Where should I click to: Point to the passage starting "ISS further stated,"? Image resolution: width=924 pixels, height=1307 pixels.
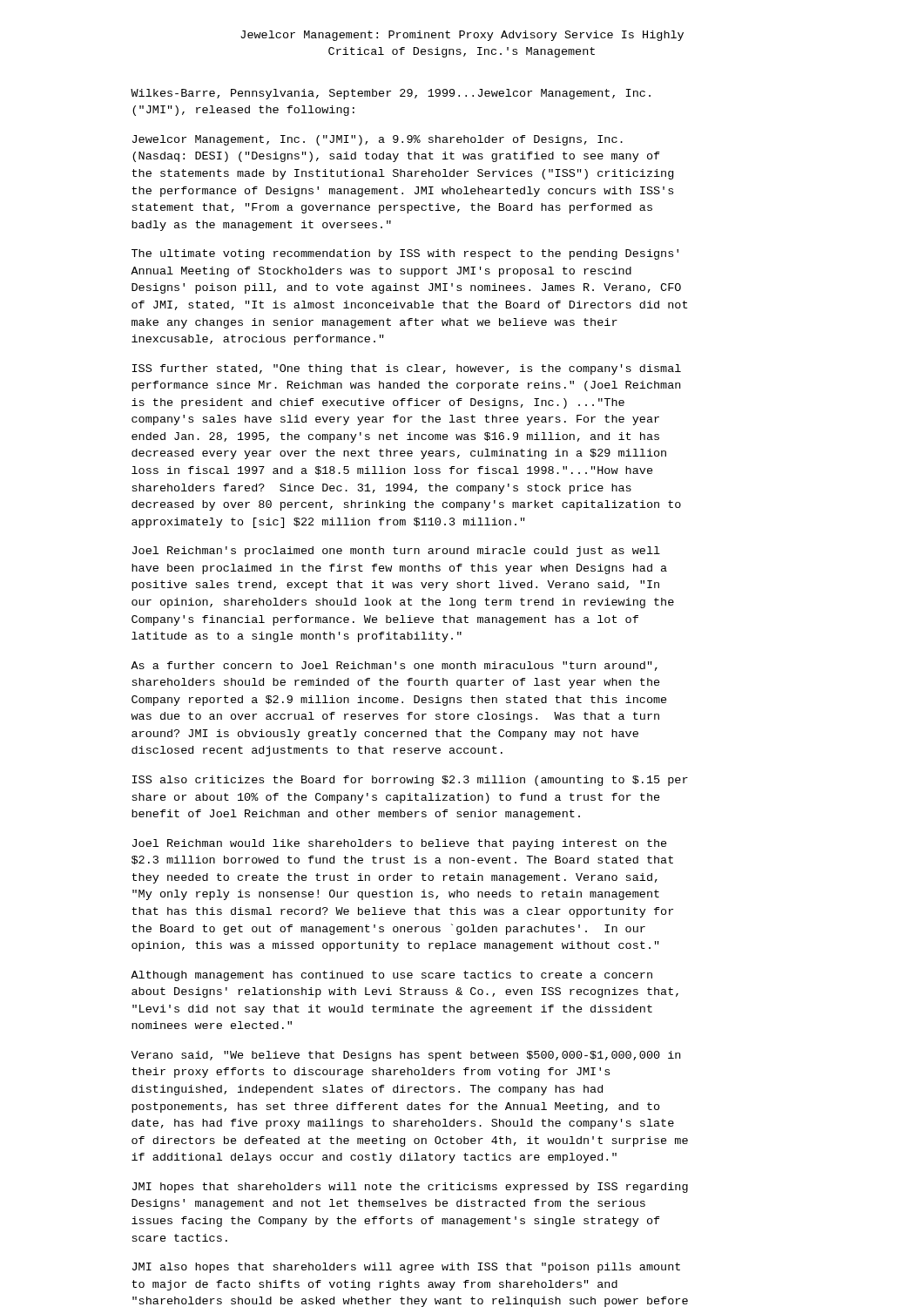[406, 445]
